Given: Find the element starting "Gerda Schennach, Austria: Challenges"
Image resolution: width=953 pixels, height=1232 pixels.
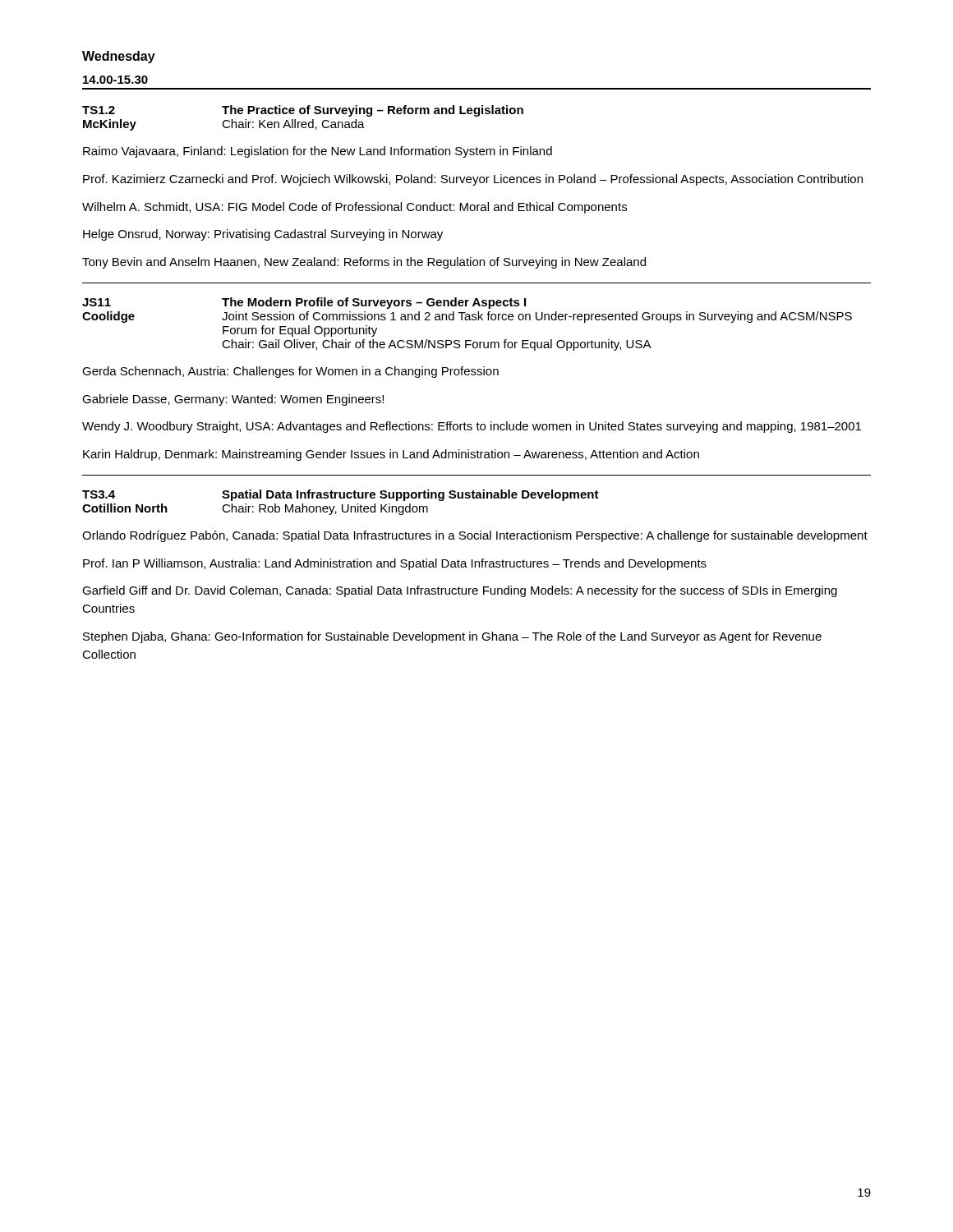Looking at the screenshot, I should [x=291, y=371].
